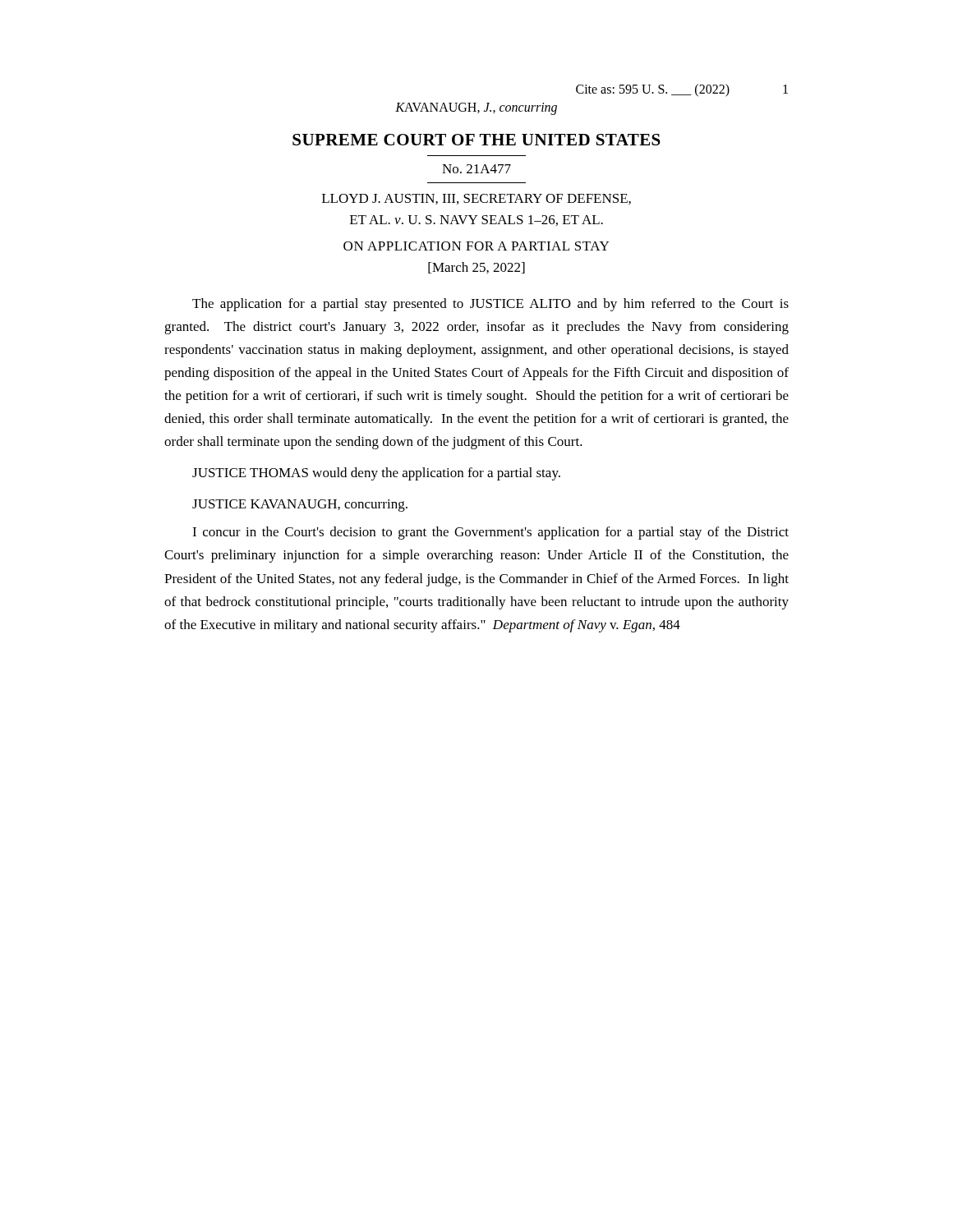Viewport: 953px width, 1232px height.
Task: Point to the region starting "The application for a partial"
Action: (x=476, y=373)
